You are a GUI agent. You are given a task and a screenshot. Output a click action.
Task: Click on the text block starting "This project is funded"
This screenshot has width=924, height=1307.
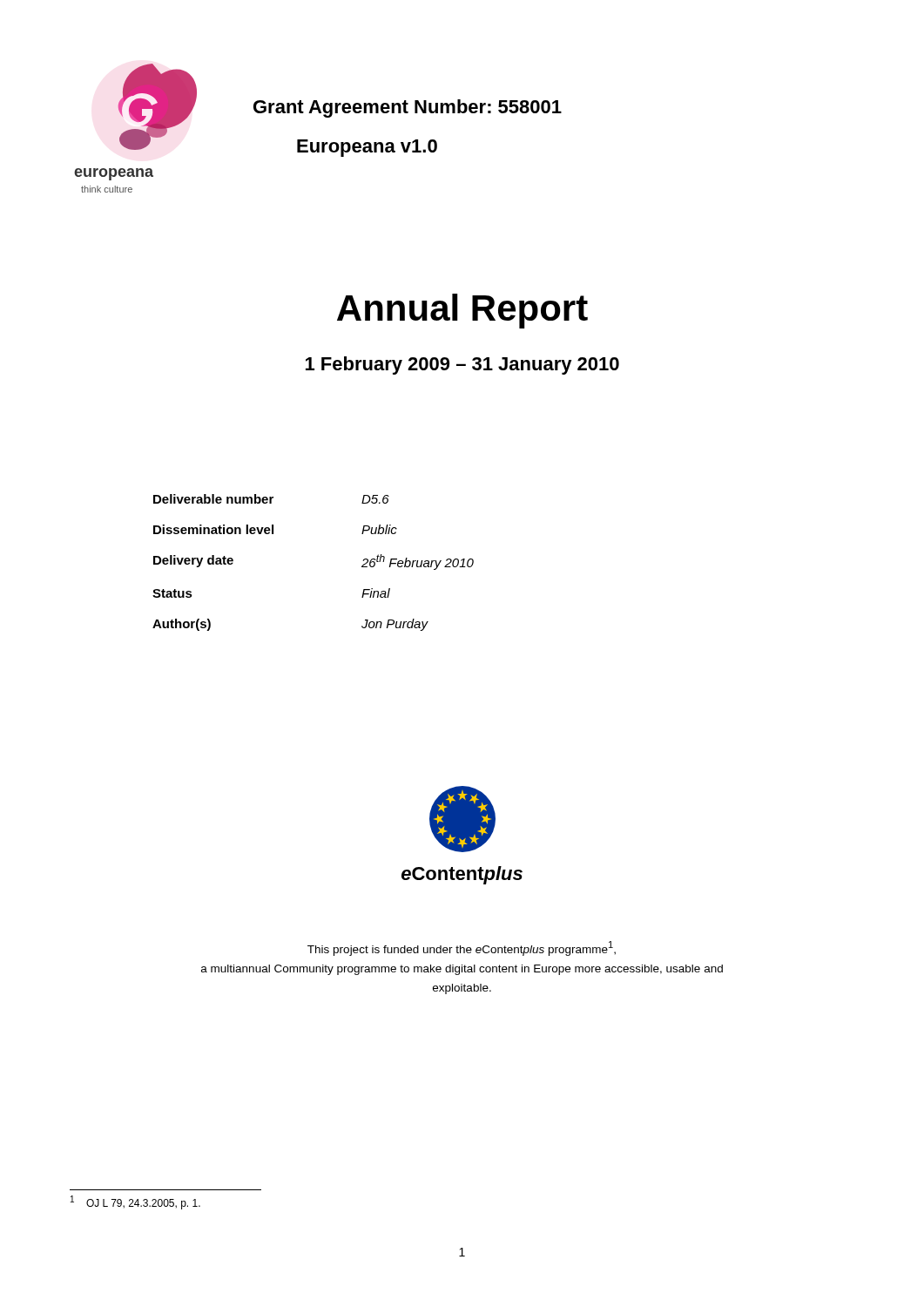(x=462, y=967)
